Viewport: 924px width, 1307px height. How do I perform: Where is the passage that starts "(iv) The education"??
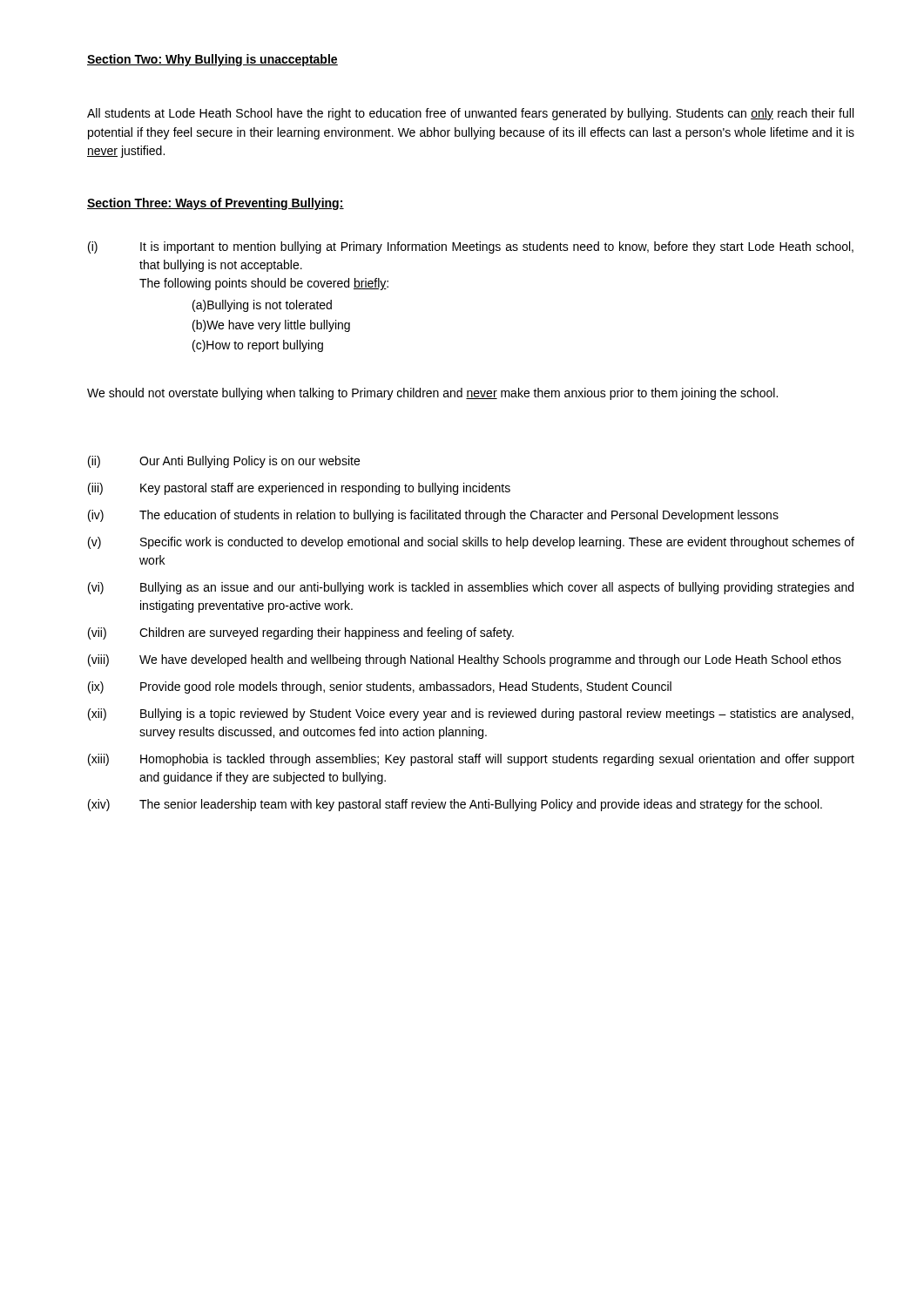tap(471, 515)
